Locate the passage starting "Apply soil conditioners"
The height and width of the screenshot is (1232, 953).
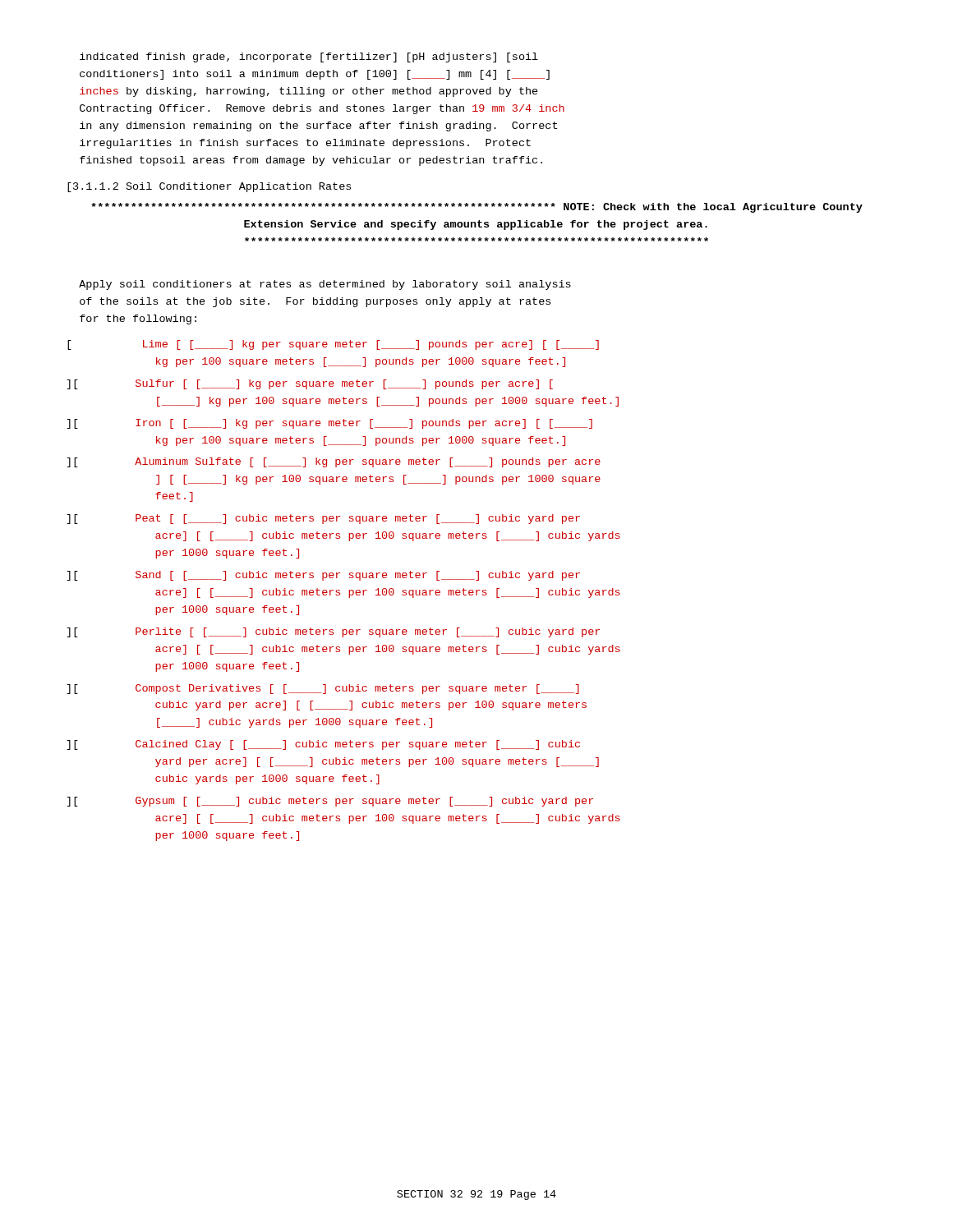(319, 302)
